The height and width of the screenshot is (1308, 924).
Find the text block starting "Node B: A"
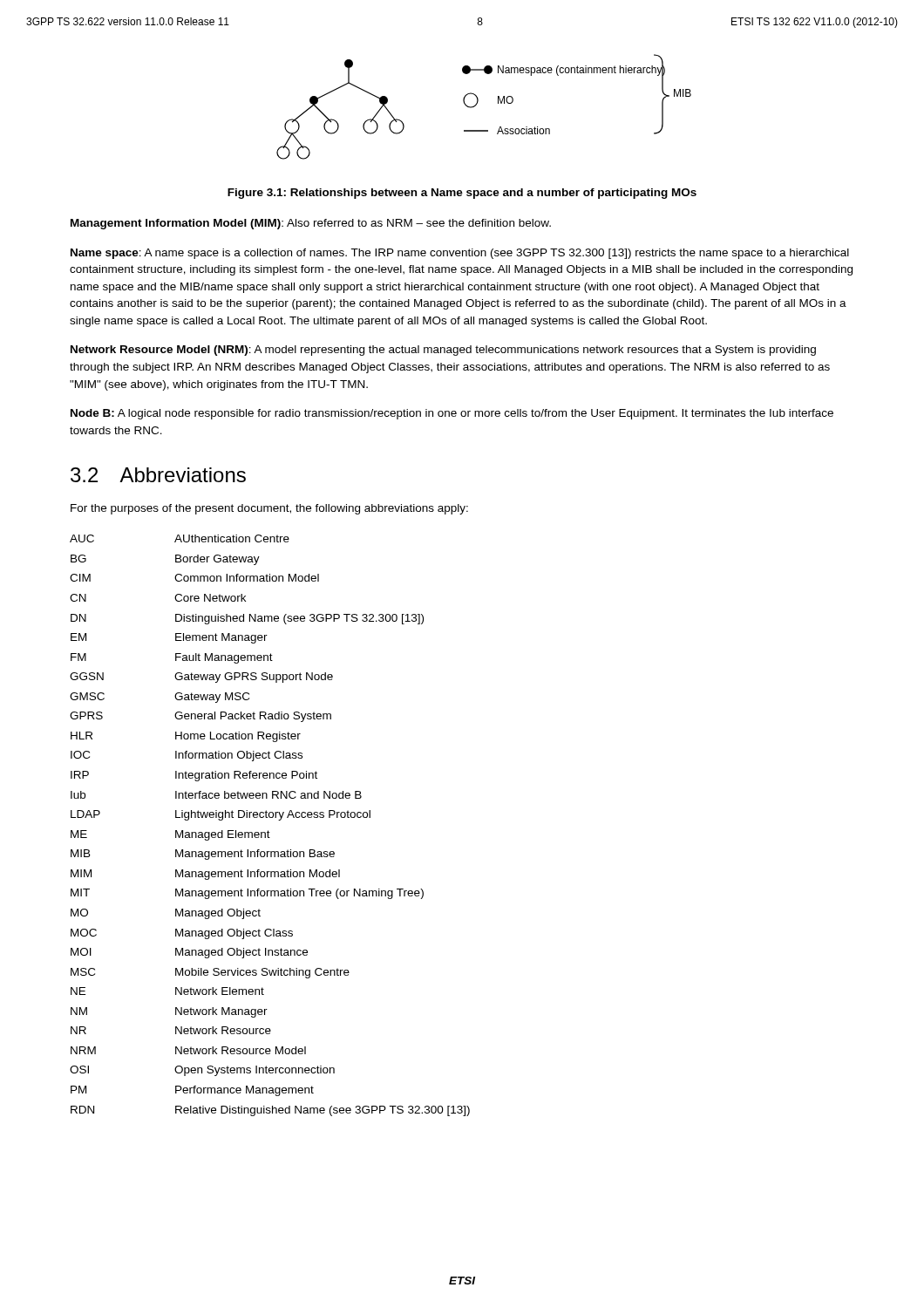tap(452, 422)
